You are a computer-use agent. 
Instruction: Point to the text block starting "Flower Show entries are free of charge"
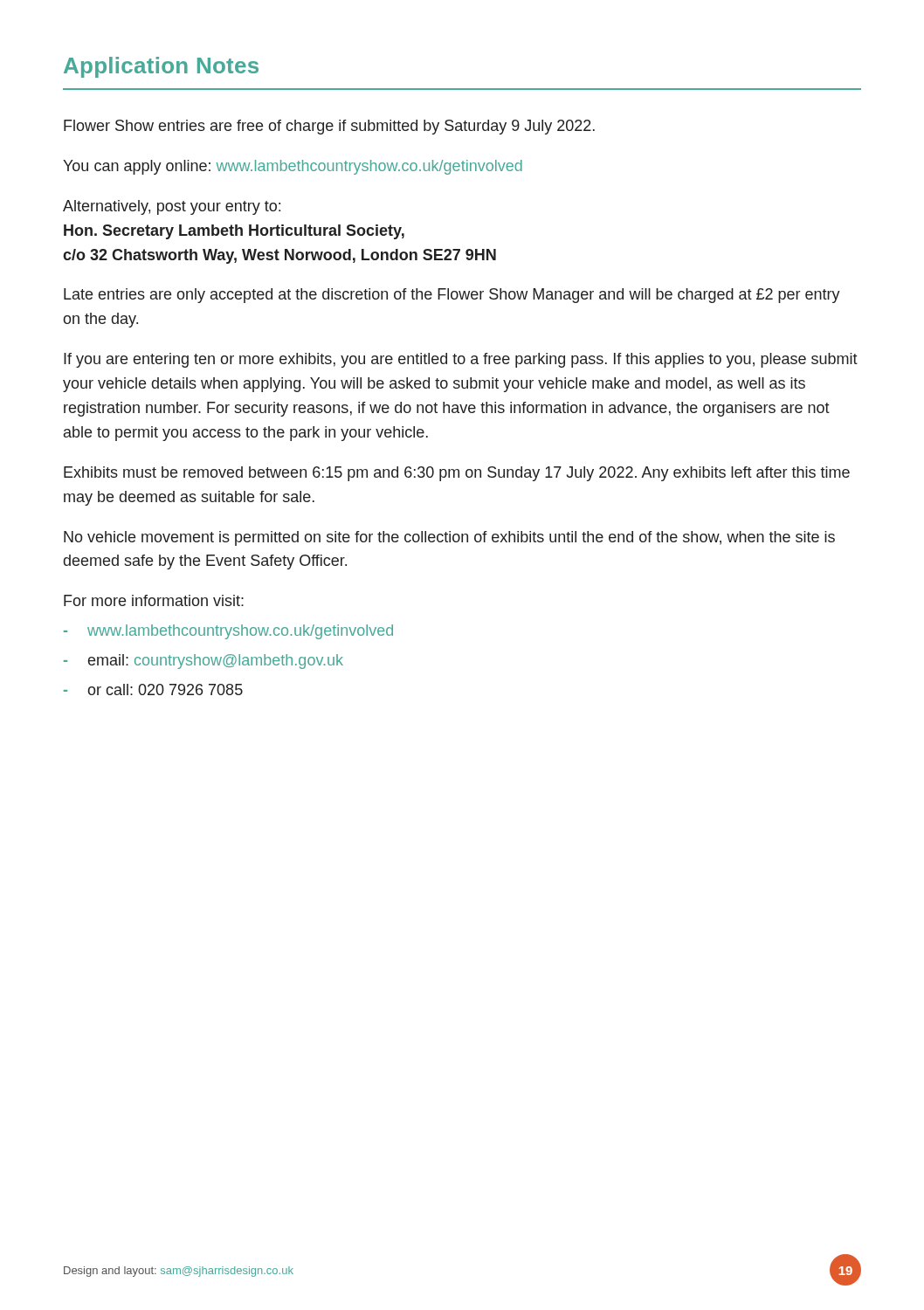point(329,126)
